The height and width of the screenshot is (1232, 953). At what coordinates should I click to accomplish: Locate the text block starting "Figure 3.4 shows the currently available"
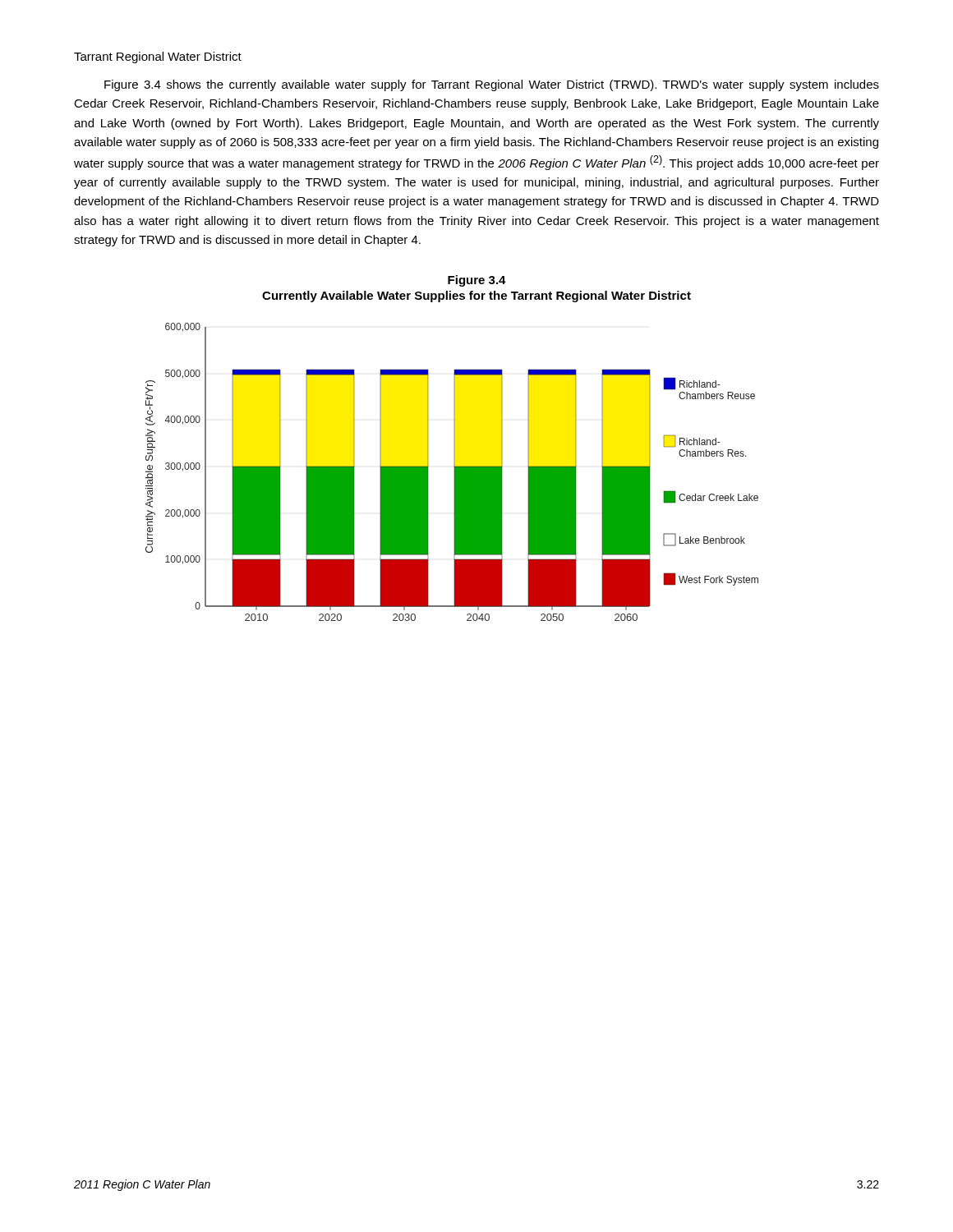coord(476,162)
